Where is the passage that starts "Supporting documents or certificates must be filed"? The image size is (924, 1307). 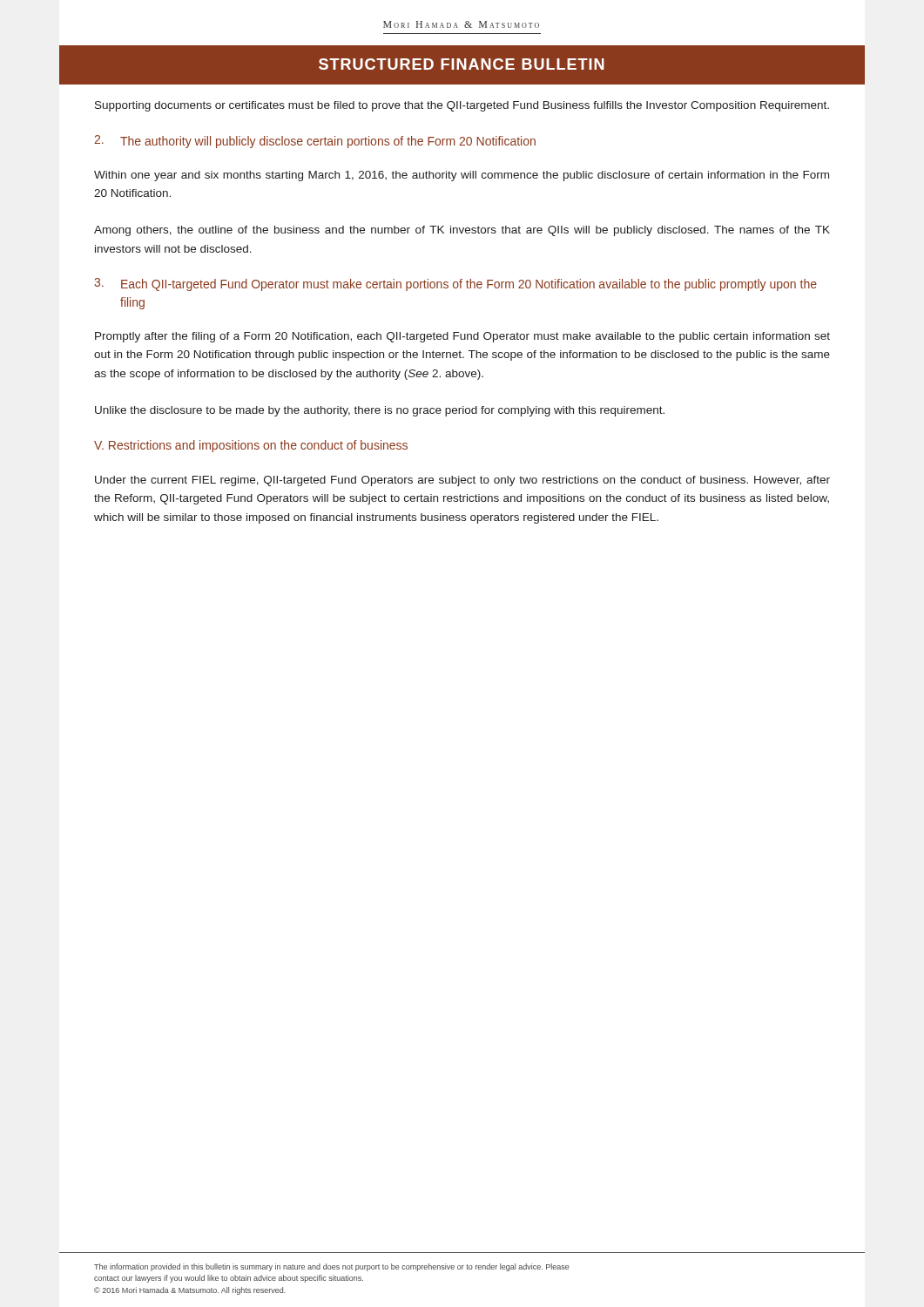[x=462, y=105]
